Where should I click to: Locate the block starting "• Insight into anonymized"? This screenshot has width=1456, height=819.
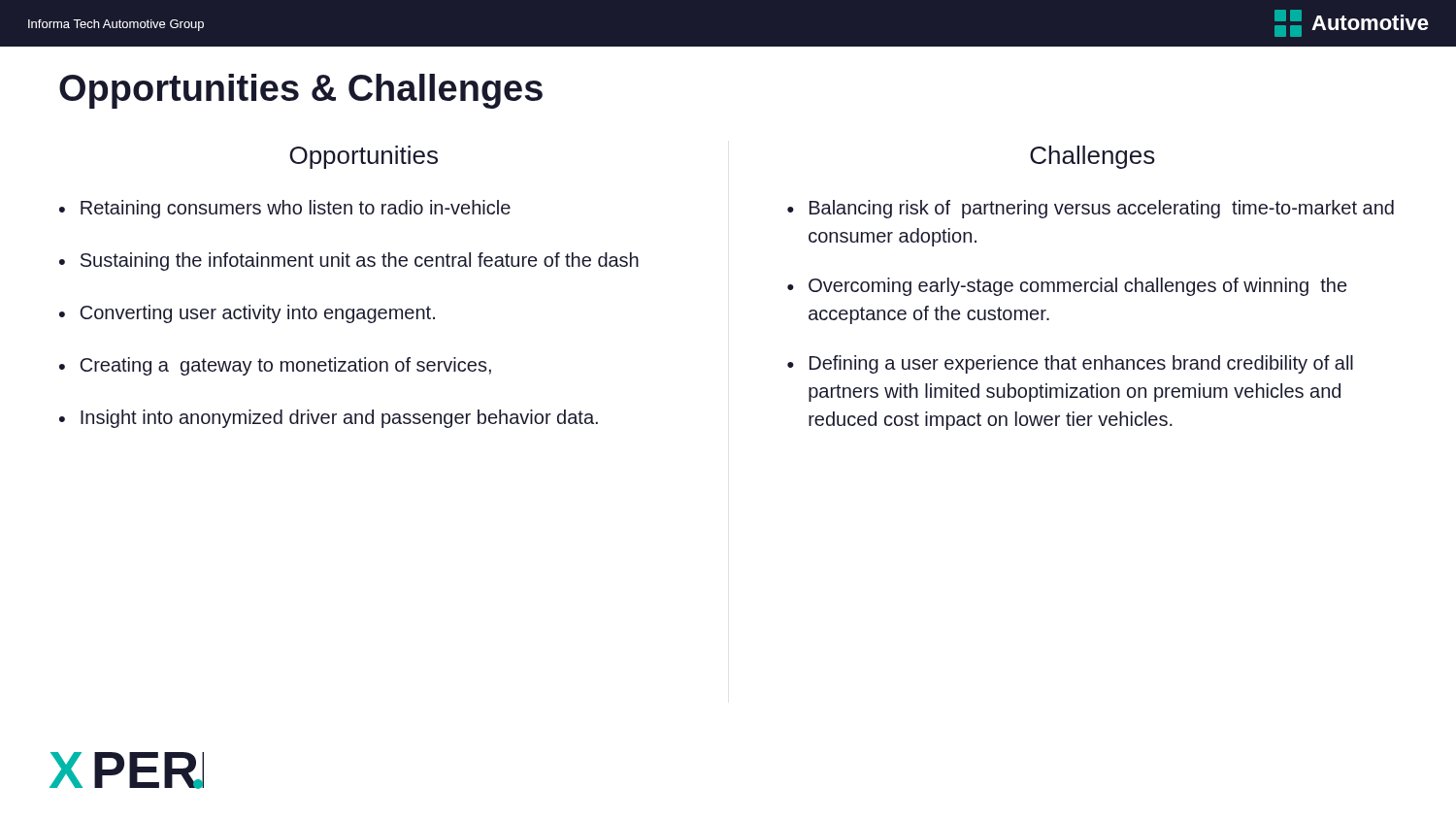tap(329, 419)
